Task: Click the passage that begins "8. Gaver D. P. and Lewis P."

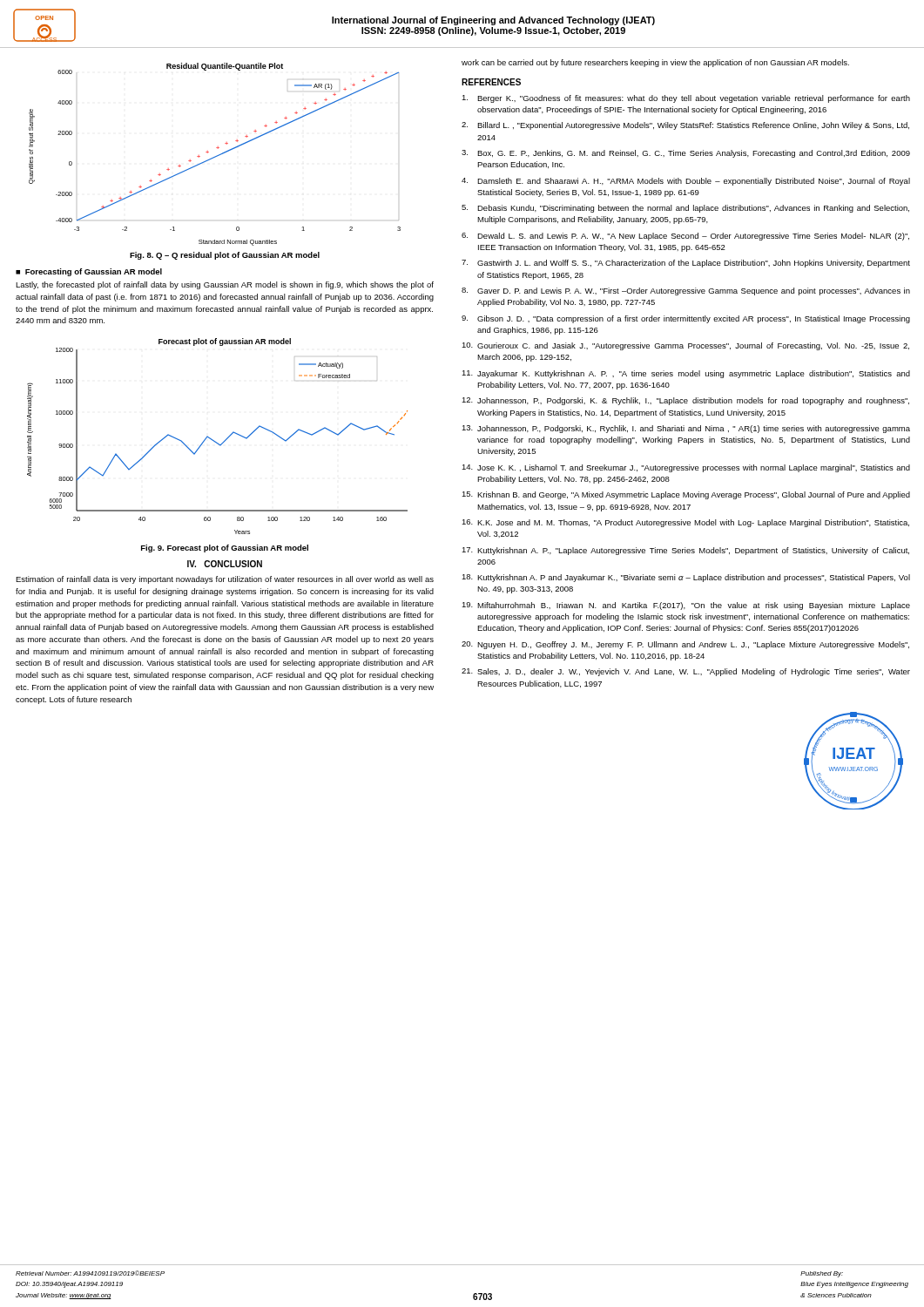Action: (686, 296)
